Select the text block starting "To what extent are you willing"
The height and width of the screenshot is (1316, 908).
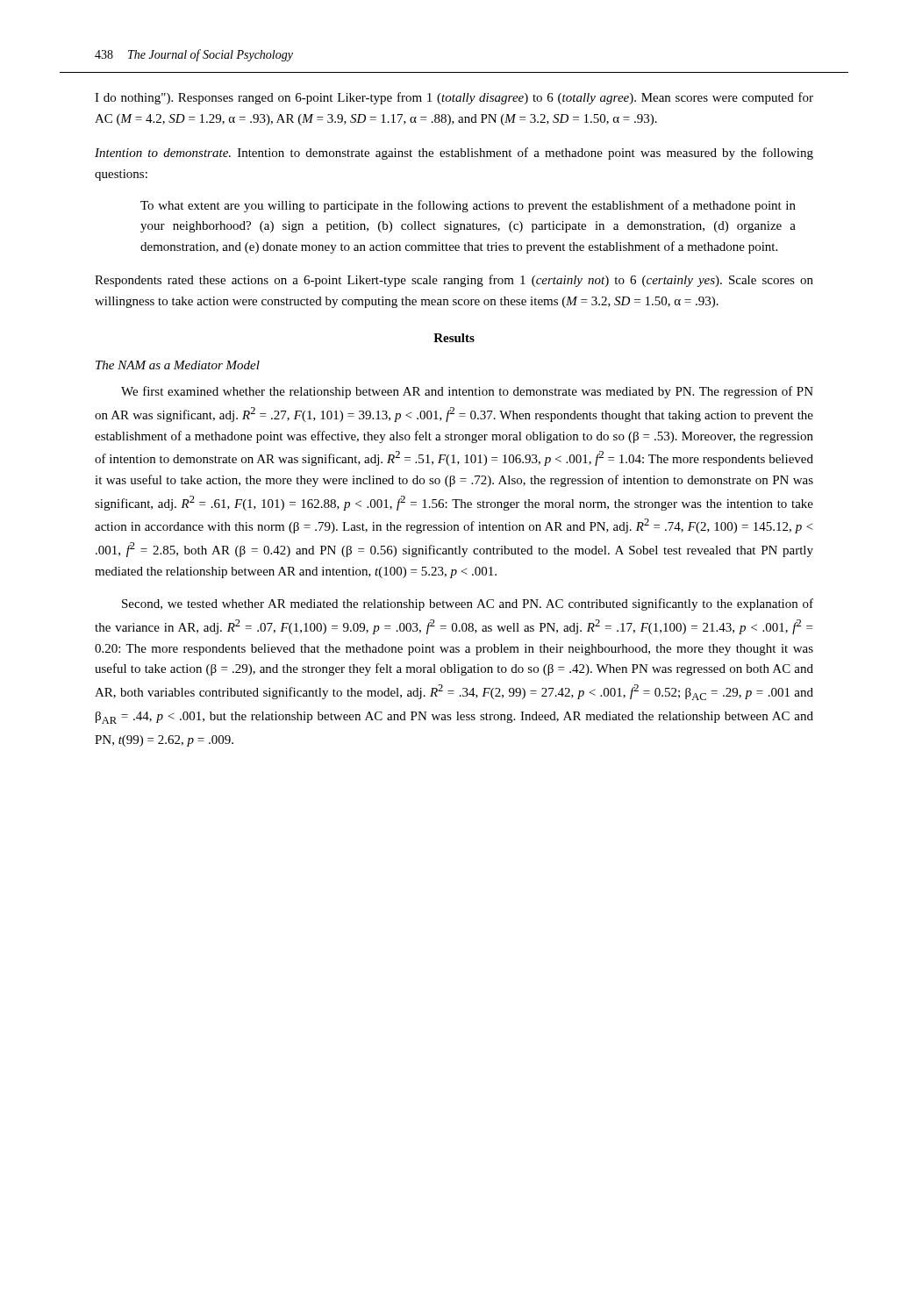[468, 226]
